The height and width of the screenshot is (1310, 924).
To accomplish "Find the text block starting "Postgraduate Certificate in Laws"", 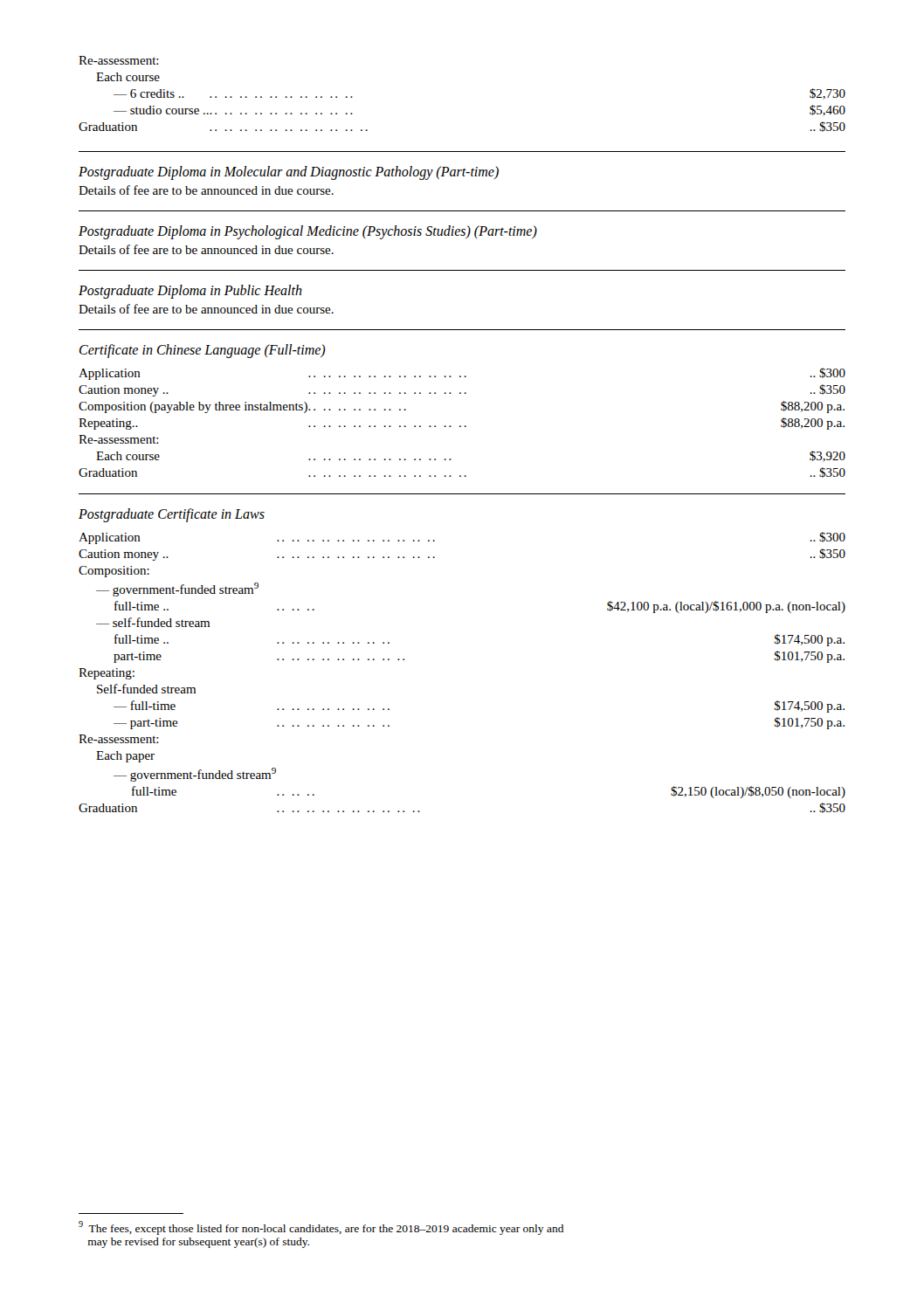I will 172,515.
